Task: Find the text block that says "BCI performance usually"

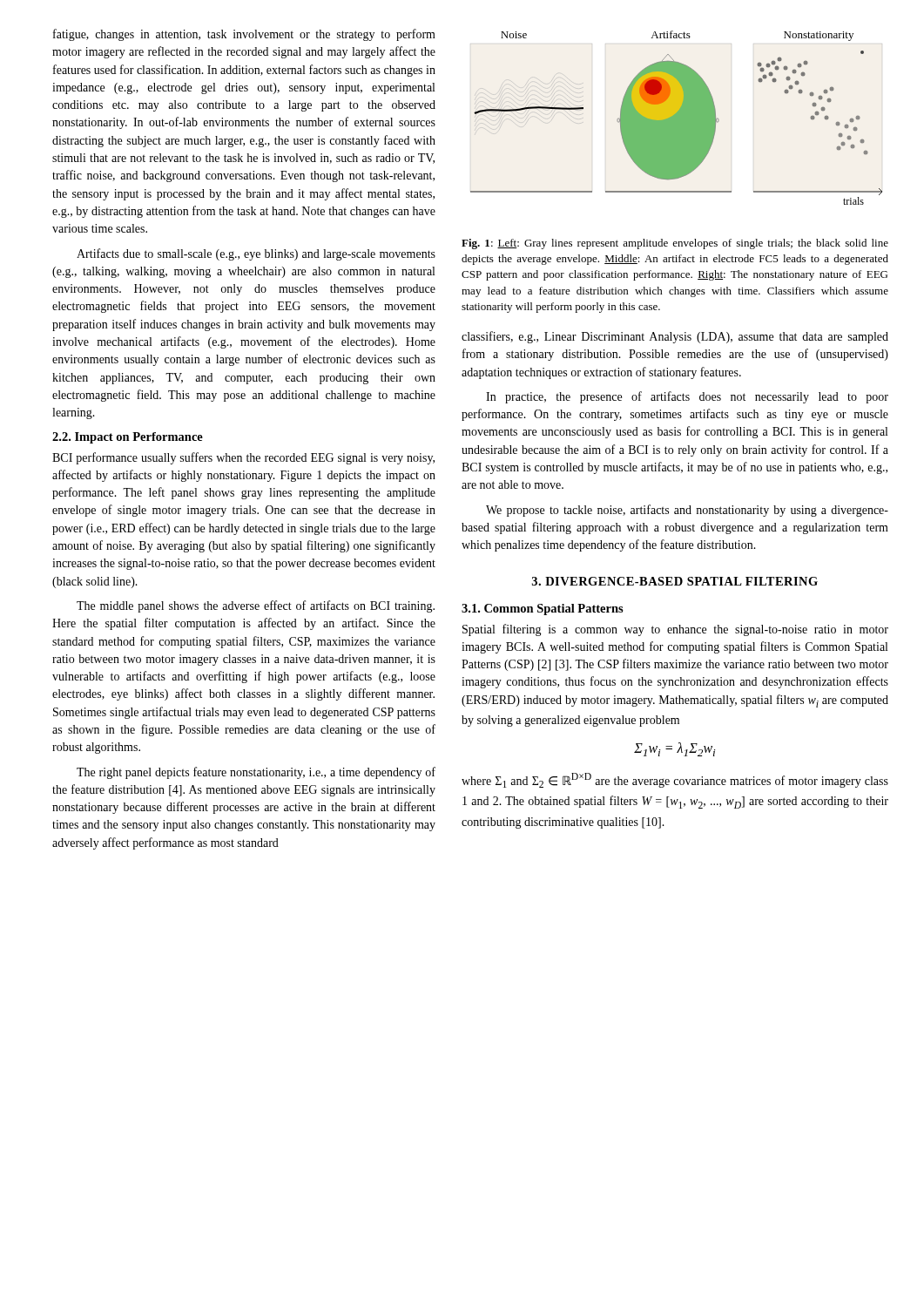Action: pyautogui.click(x=244, y=651)
